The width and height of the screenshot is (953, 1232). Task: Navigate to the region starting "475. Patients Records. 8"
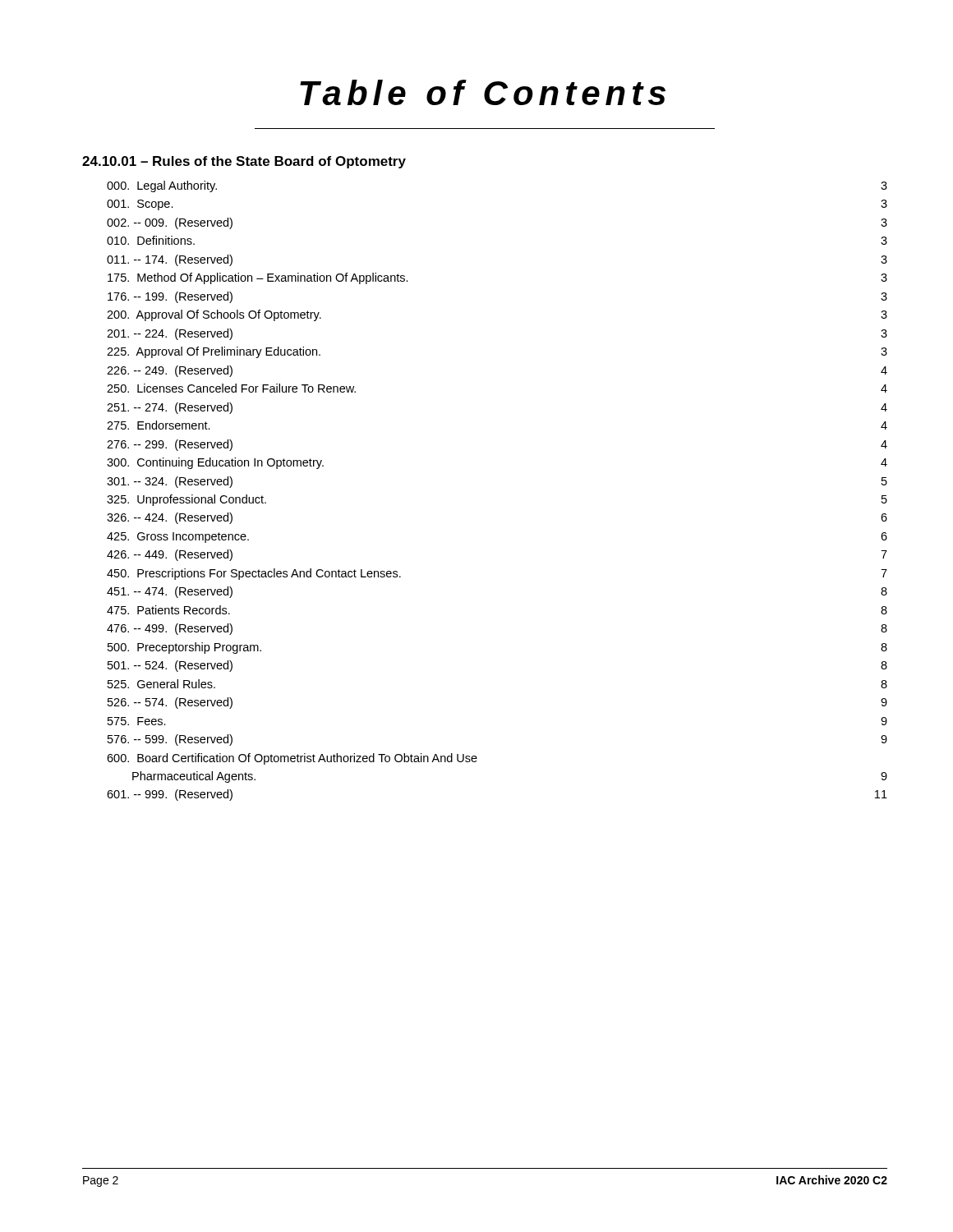[171, 610]
